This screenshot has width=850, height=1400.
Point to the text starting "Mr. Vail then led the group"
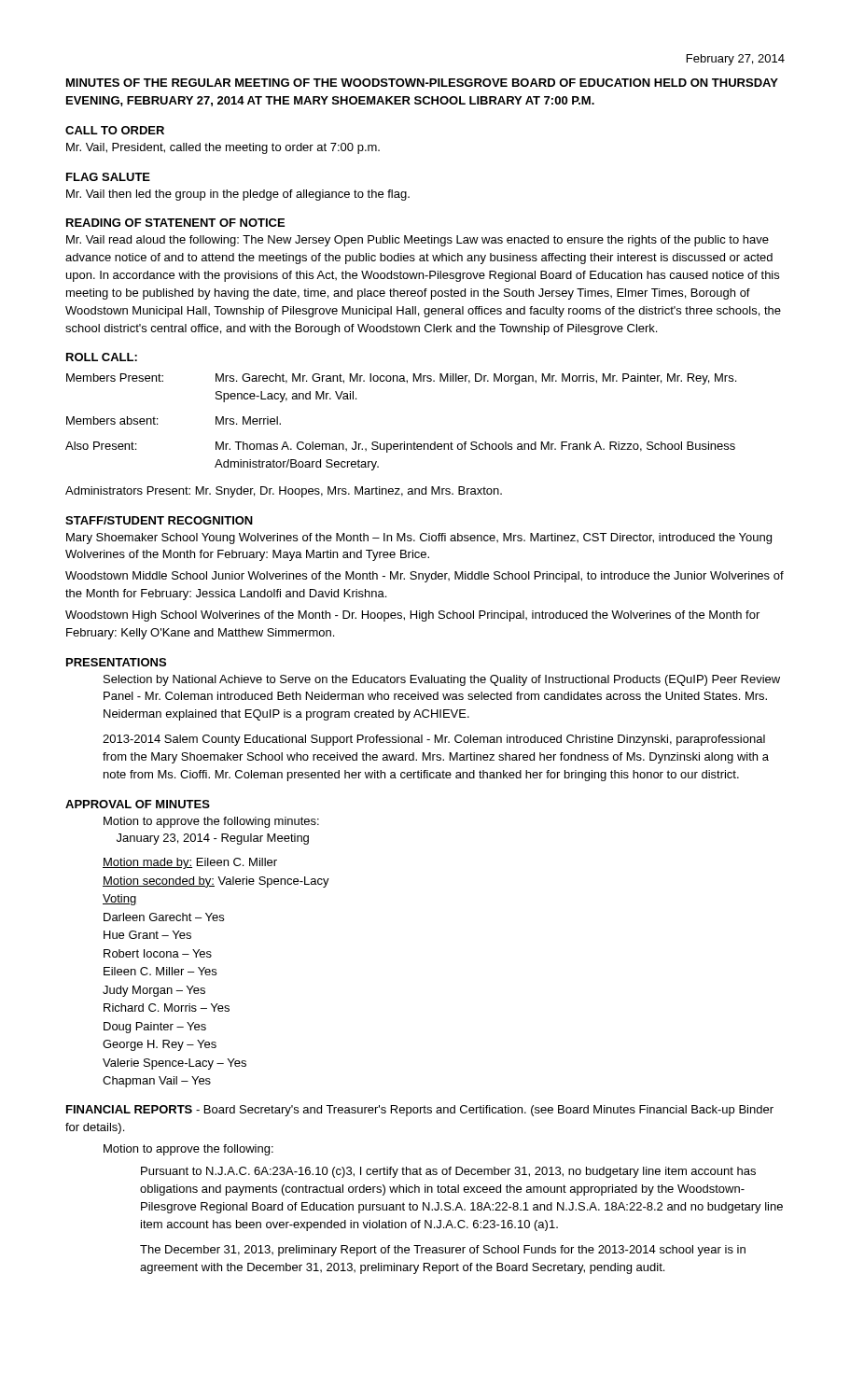point(238,193)
